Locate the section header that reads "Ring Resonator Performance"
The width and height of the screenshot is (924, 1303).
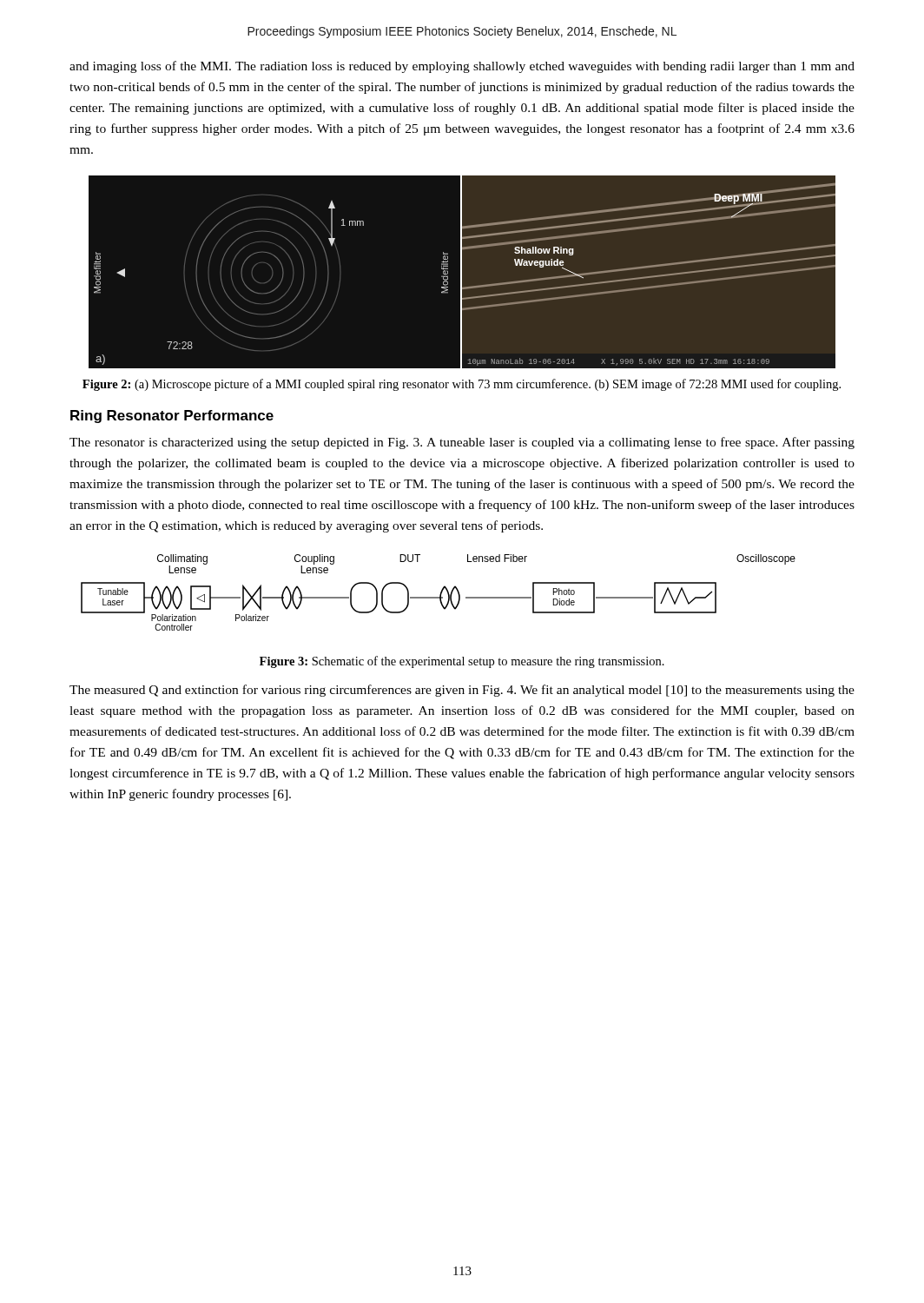pyautogui.click(x=172, y=416)
